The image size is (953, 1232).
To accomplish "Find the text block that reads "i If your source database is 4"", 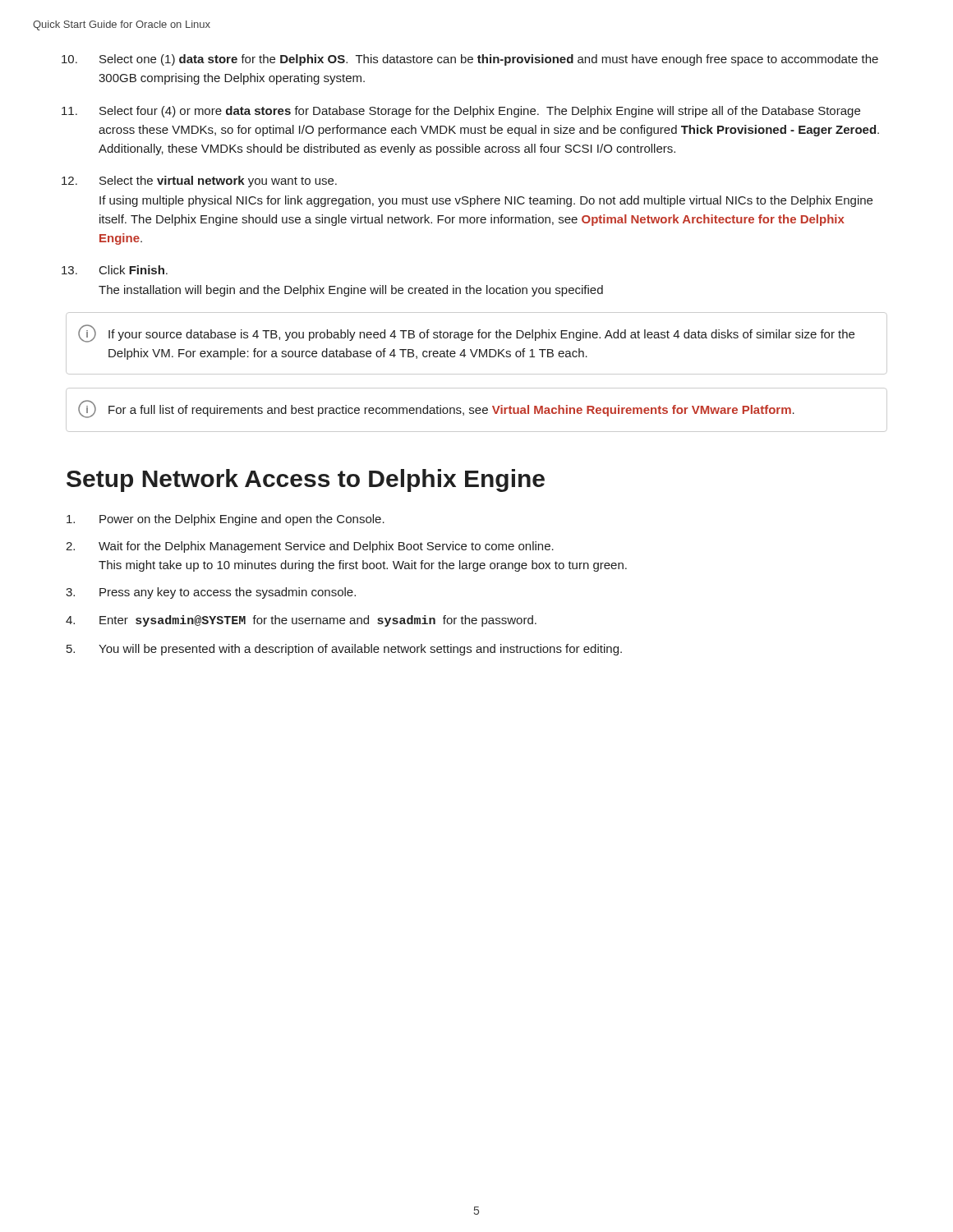I will click(467, 342).
